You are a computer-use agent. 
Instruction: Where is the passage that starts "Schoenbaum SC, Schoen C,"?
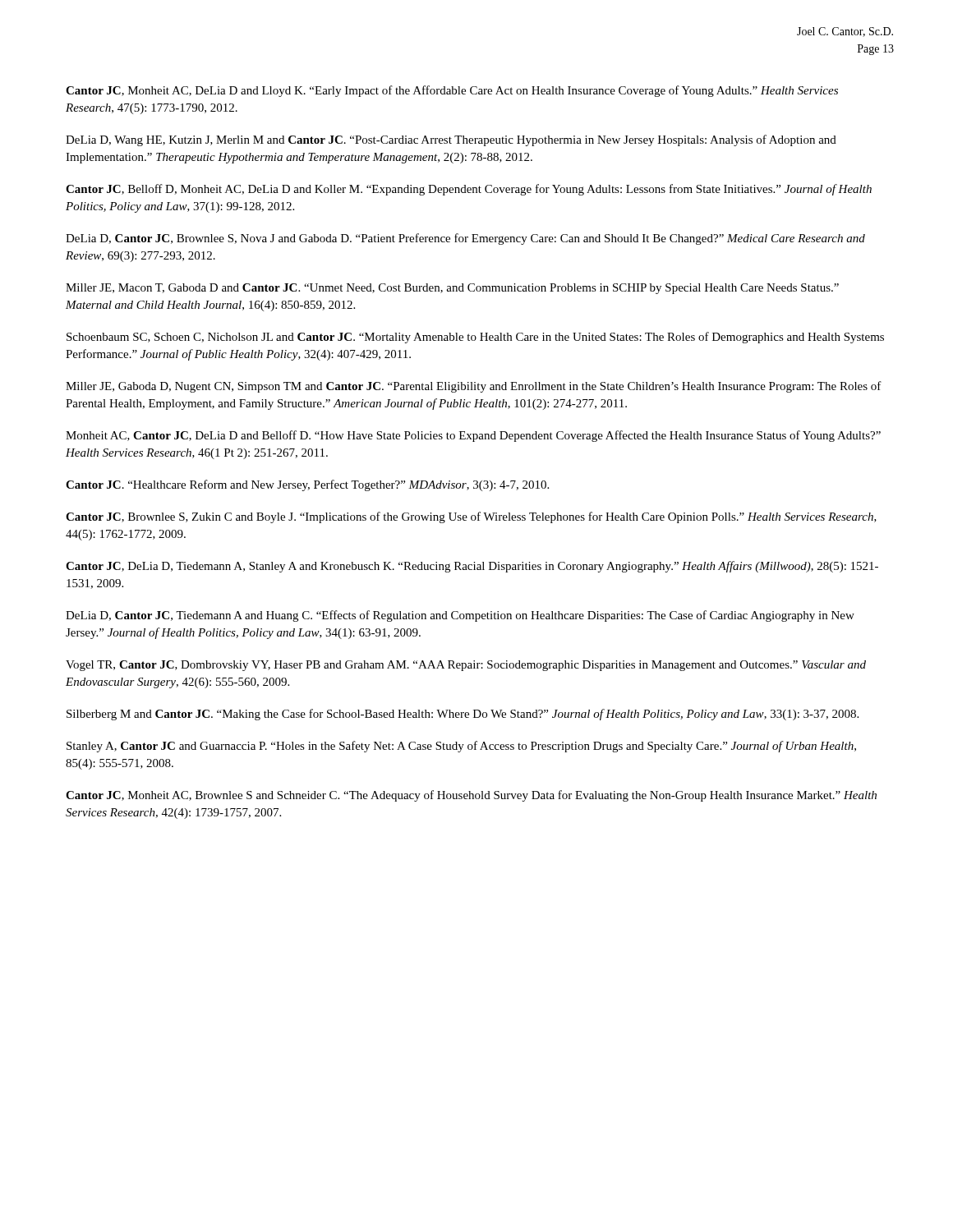(x=476, y=346)
